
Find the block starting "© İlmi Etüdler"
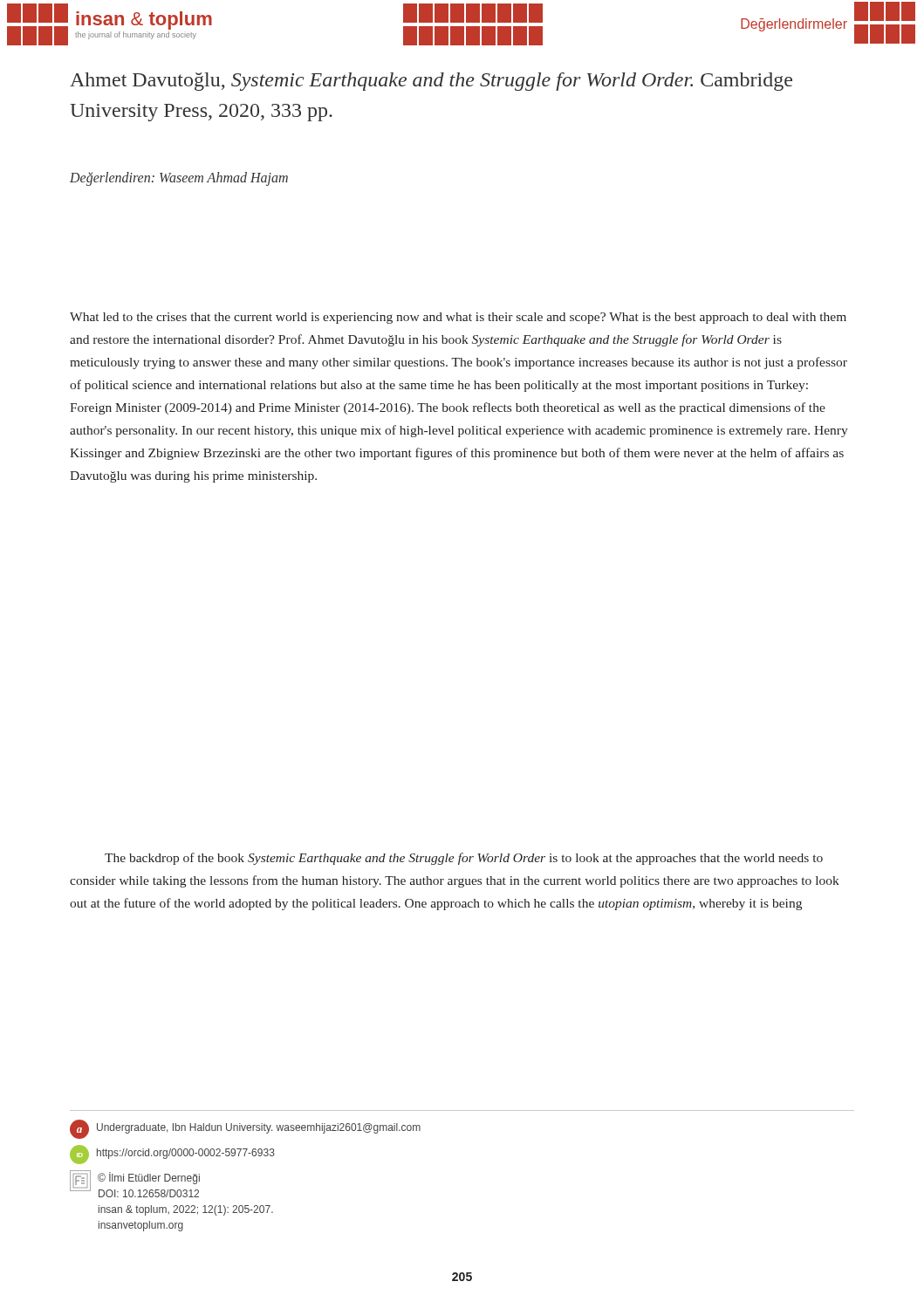[x=172, y=1202]
